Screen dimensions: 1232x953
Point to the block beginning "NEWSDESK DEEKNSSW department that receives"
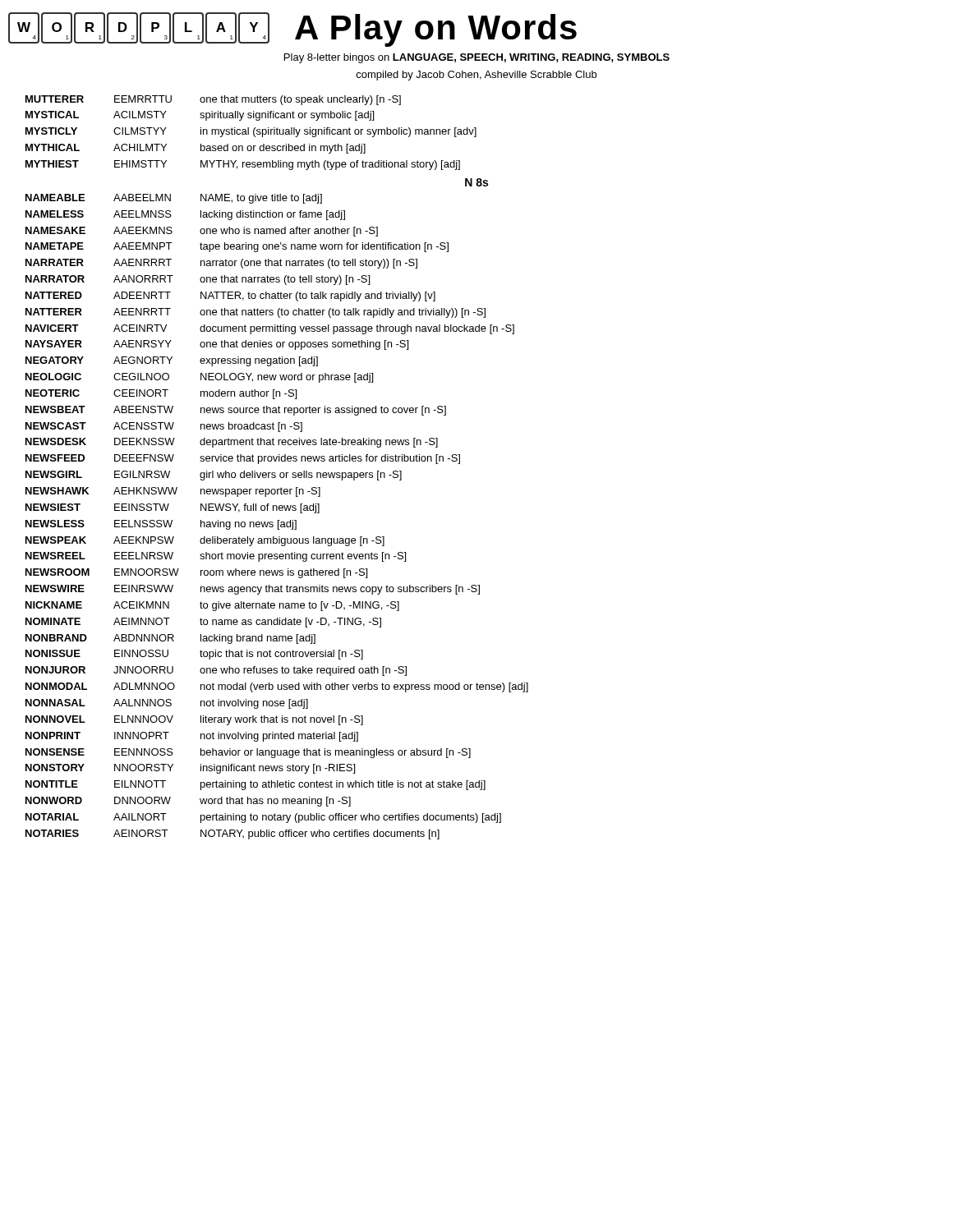click(232, 443)
